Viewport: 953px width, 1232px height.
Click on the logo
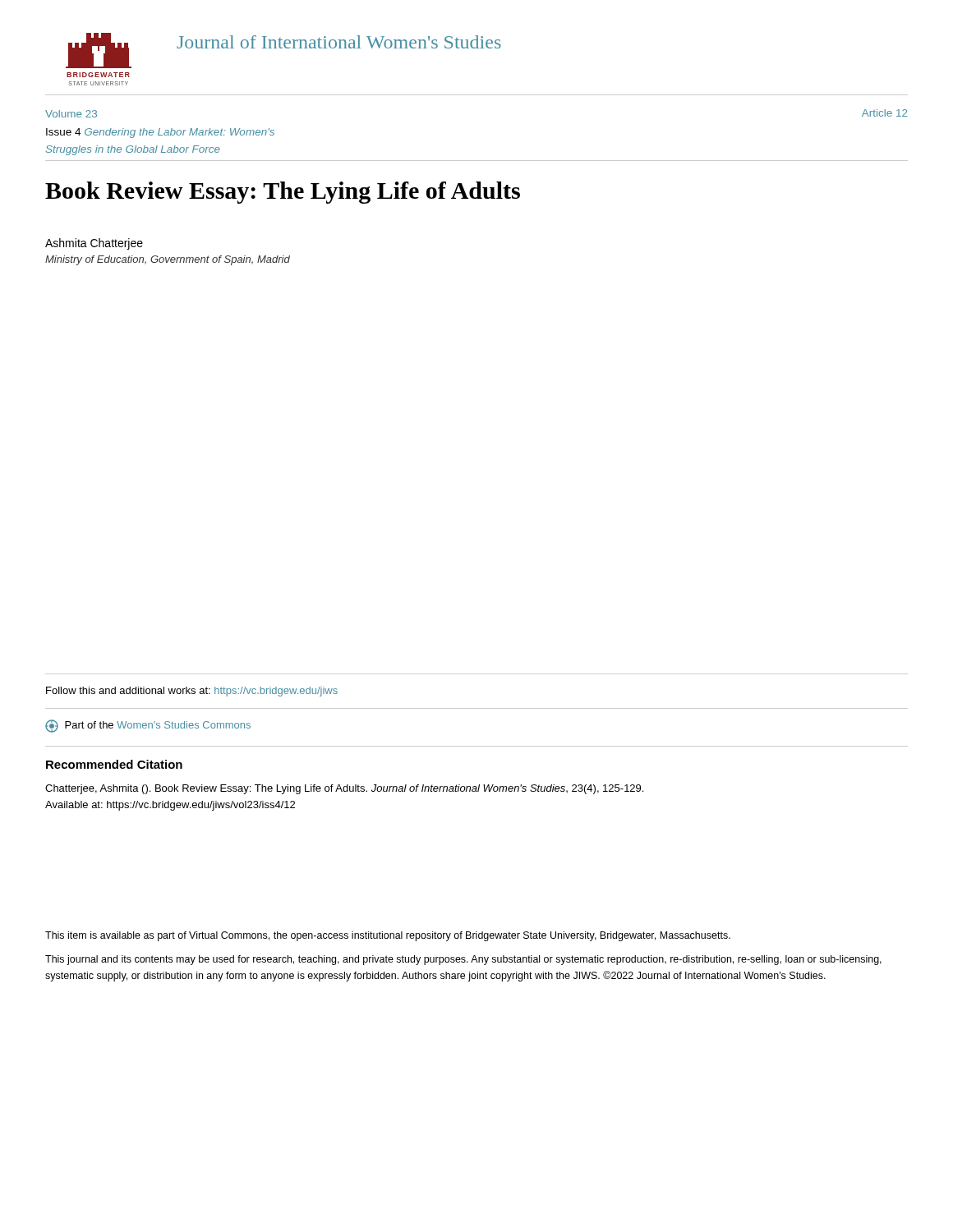click(103, 61)
